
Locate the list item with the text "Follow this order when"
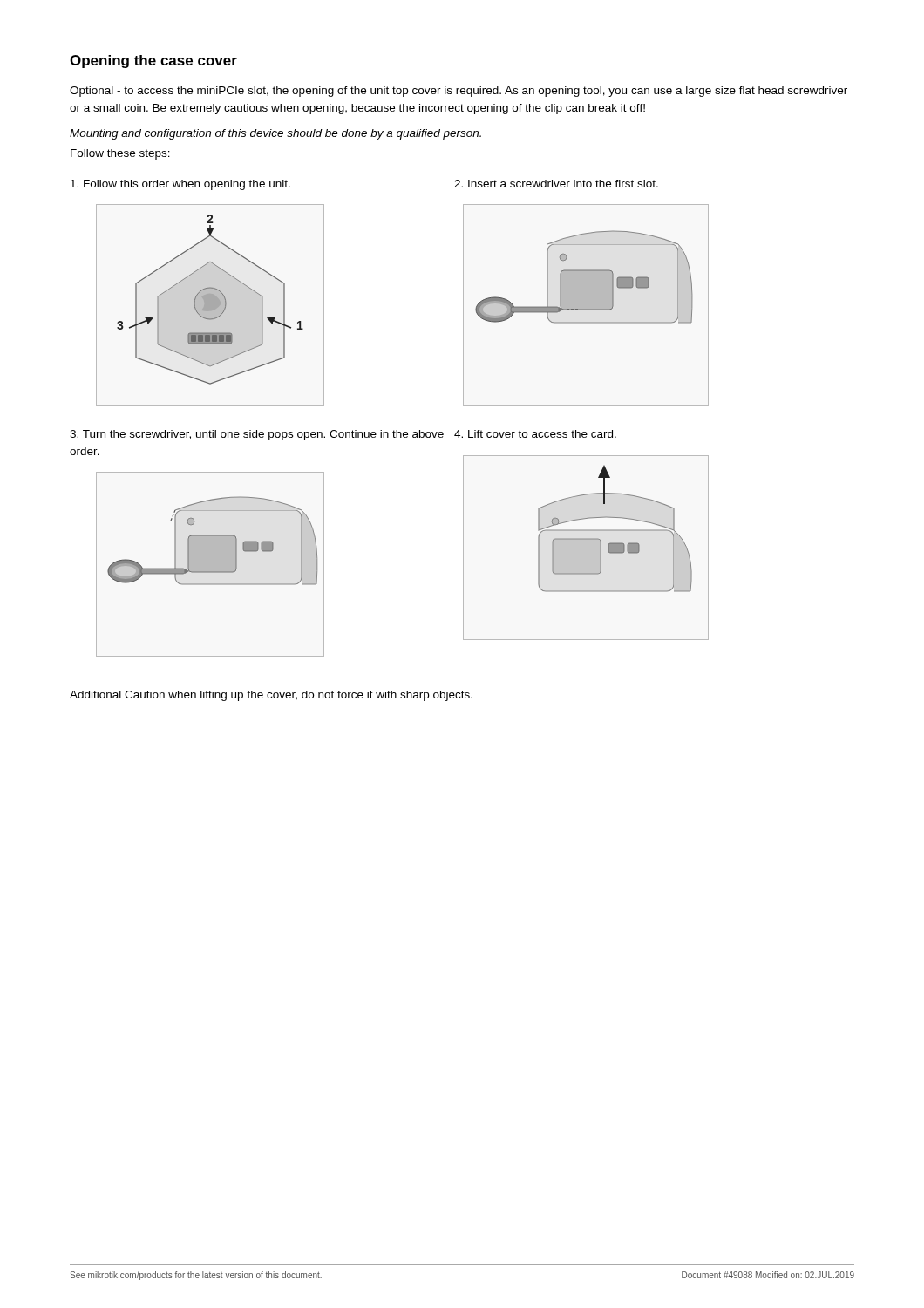pyautogui.click(x=180, y=183)
